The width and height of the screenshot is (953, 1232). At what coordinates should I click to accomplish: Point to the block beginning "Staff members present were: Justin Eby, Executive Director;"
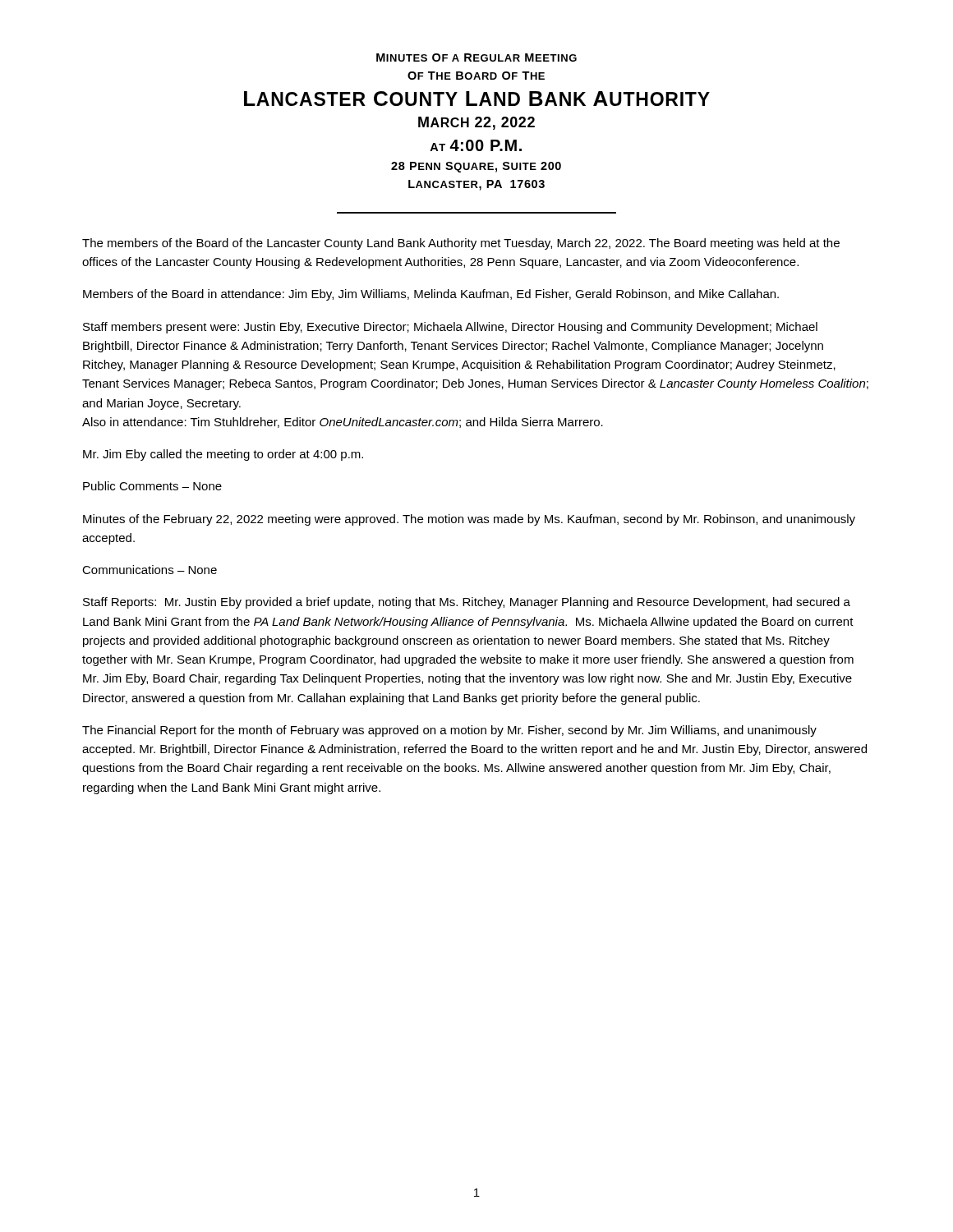476,374
